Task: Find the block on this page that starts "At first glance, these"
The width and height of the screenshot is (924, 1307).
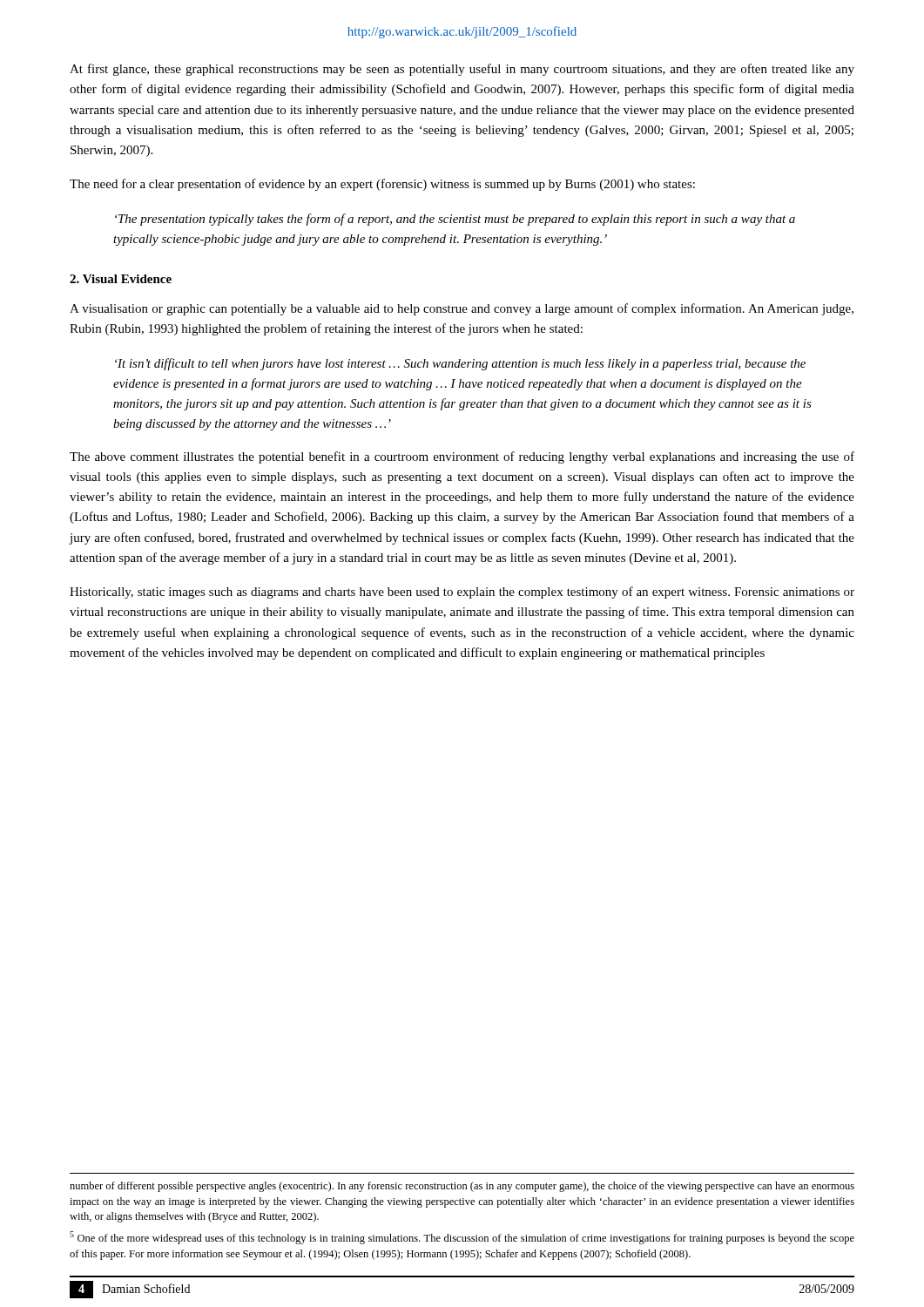Action: (x=462, y=109)
